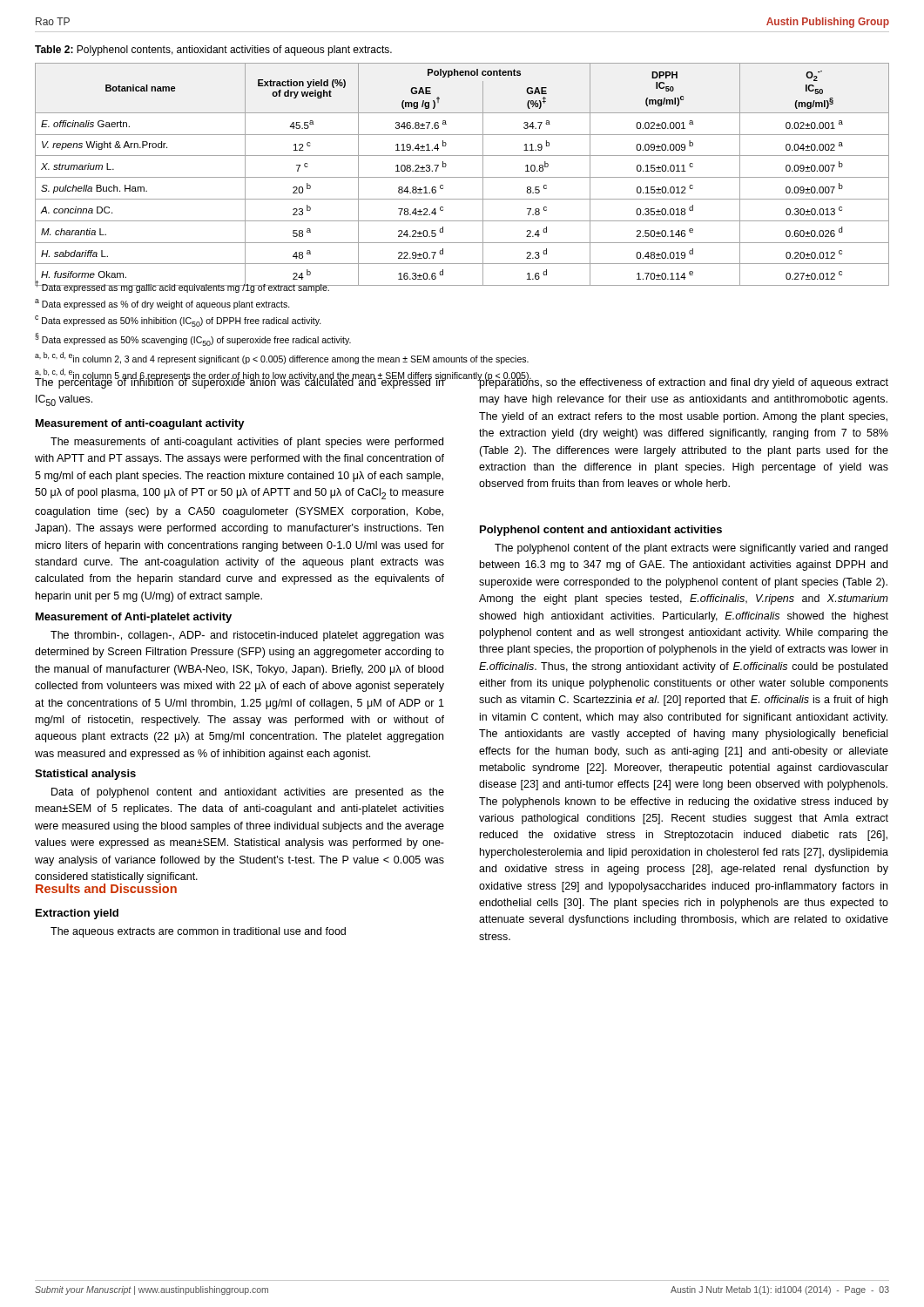Point to "Measurement of Anti-platelet activity"
The height and width of the screenshot is (1307, 924).
point(133,617)
